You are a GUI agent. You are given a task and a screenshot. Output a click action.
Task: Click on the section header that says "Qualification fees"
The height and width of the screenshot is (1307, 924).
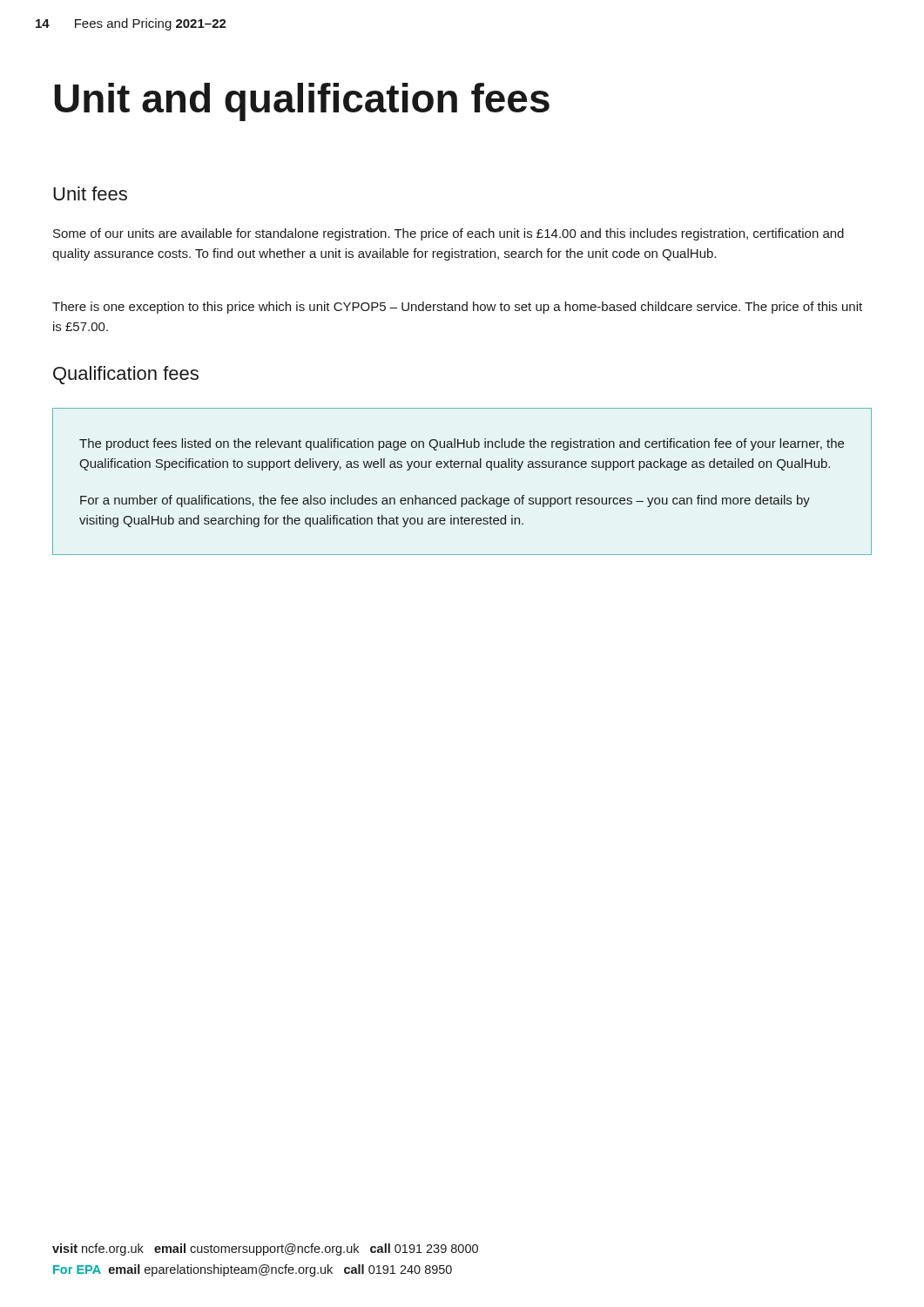[126, 375]
